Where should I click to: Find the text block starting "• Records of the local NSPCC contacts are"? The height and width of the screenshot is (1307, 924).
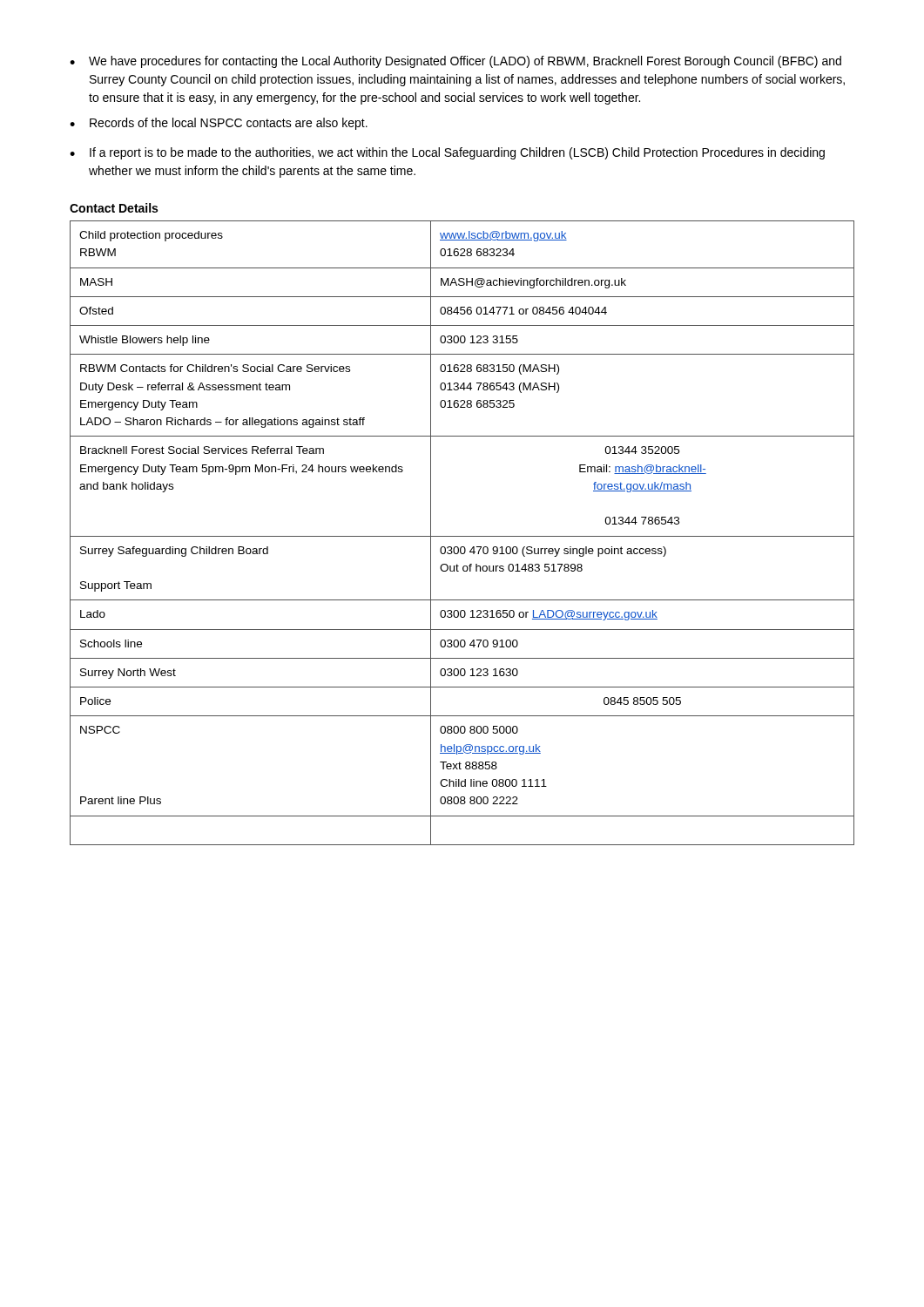point(219,124)
